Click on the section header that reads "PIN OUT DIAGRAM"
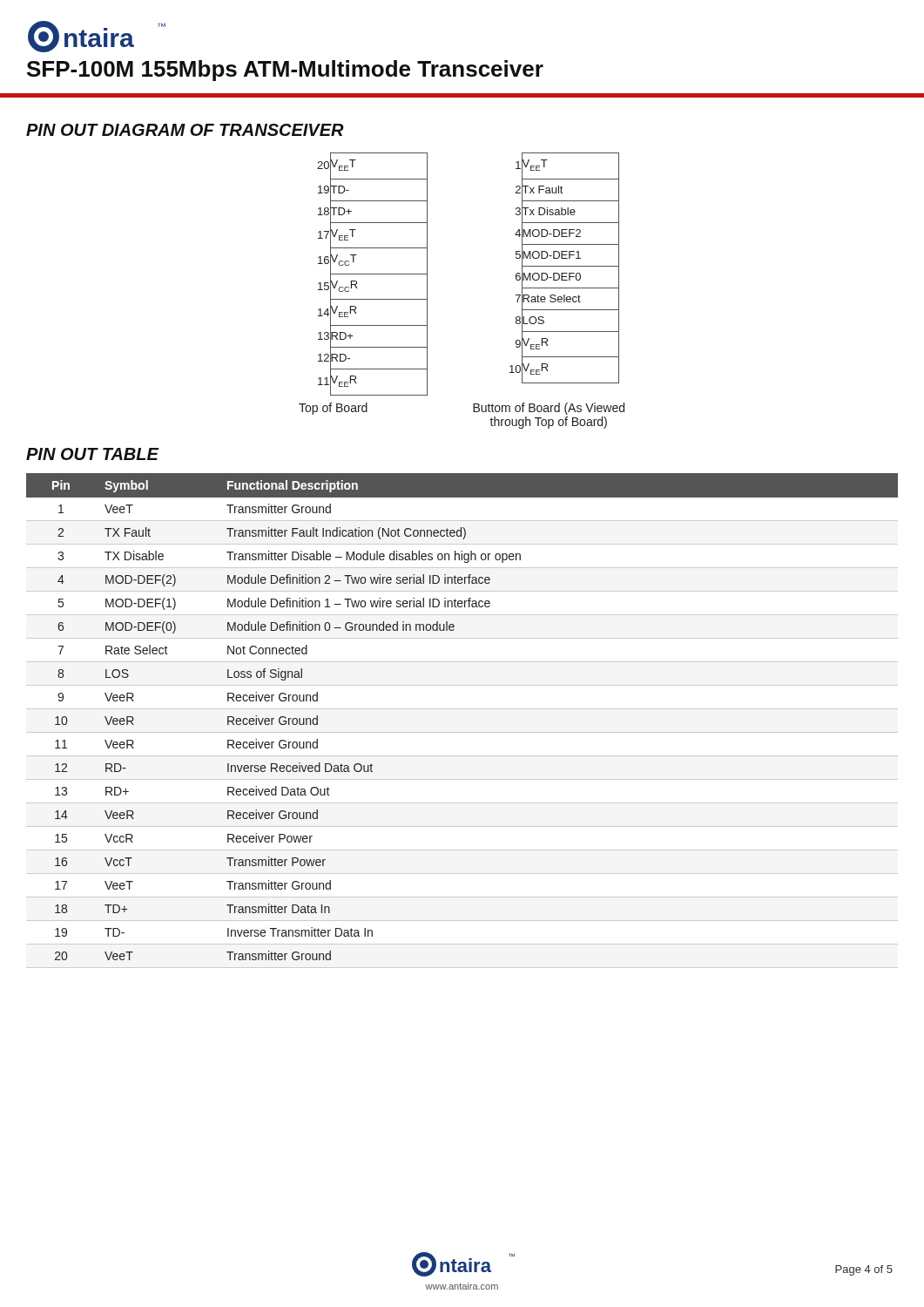This screenshot has width=924, height=1307. (x=185, y=130)
